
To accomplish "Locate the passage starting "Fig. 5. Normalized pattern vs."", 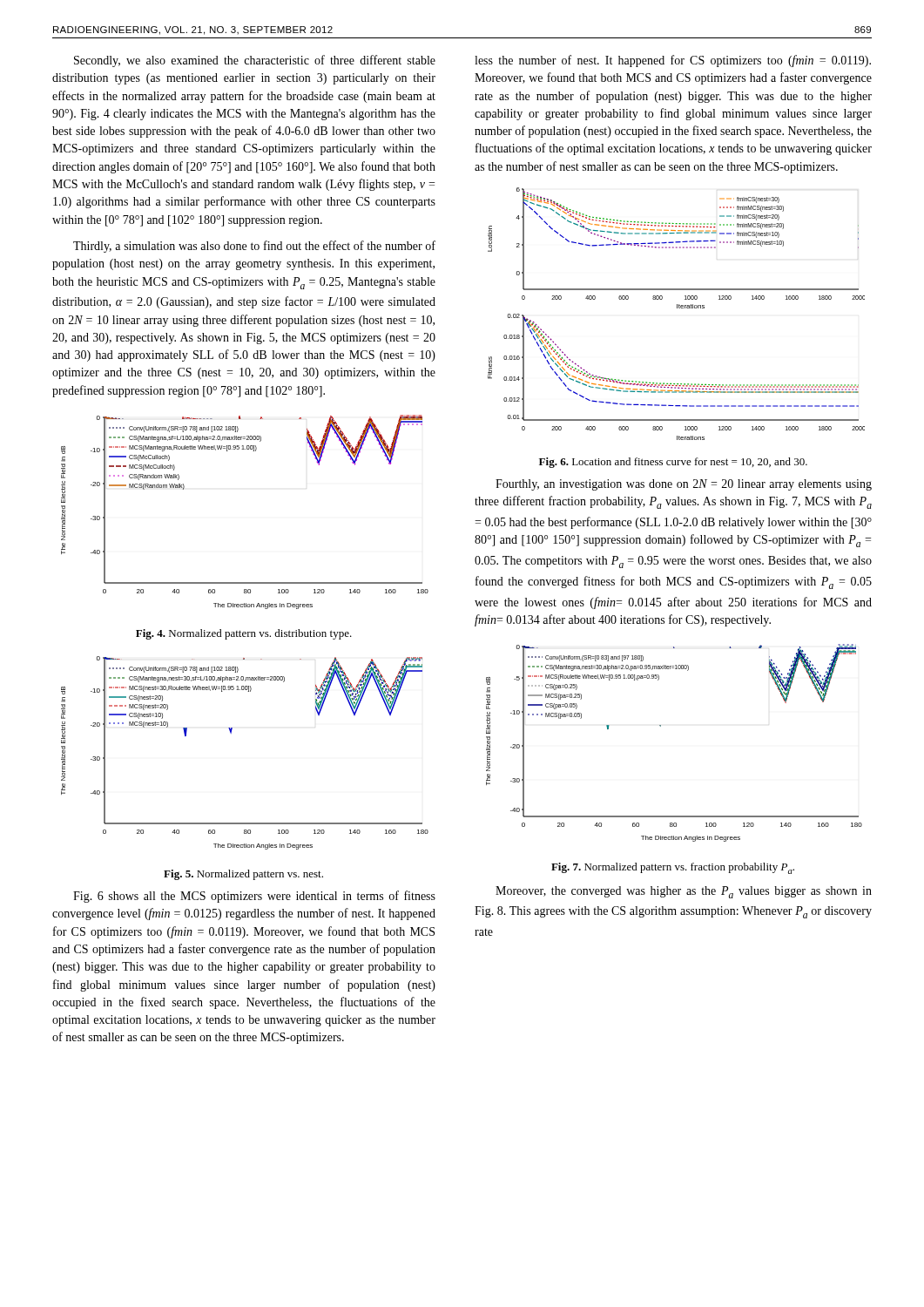I will (244, 874).
